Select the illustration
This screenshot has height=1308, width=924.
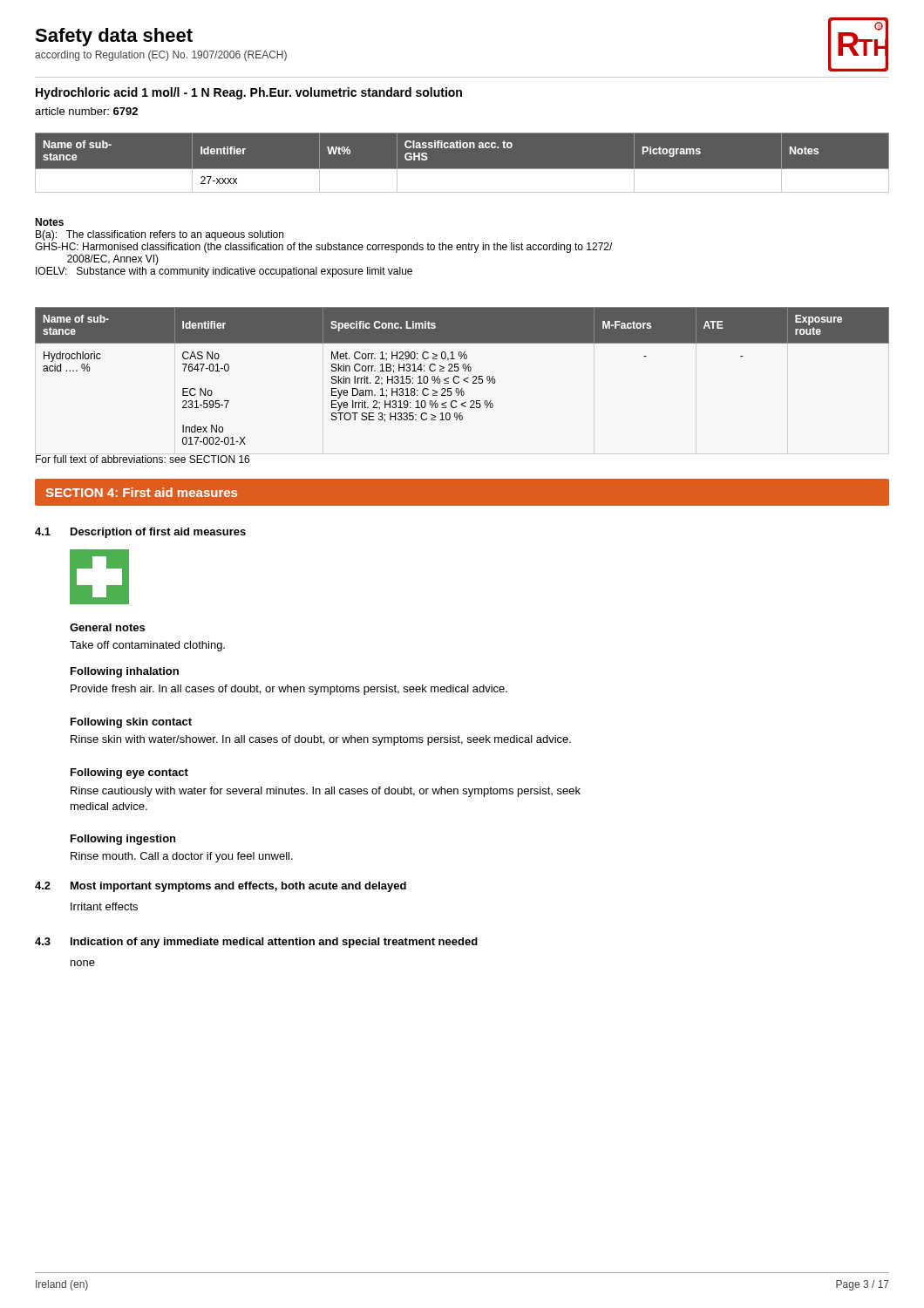[100, 578]
